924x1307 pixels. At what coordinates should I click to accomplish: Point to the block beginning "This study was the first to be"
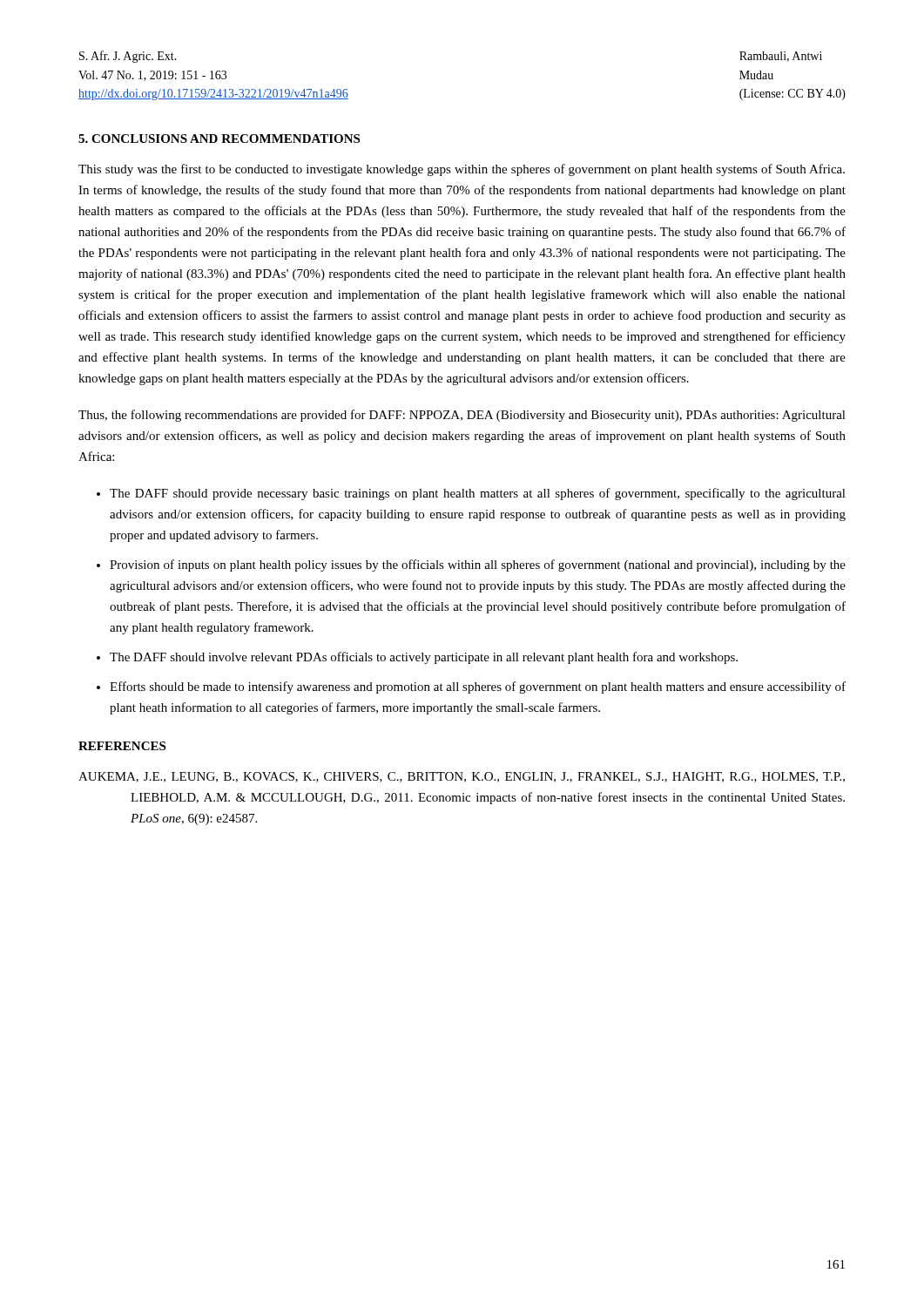[x=462, y=274]
